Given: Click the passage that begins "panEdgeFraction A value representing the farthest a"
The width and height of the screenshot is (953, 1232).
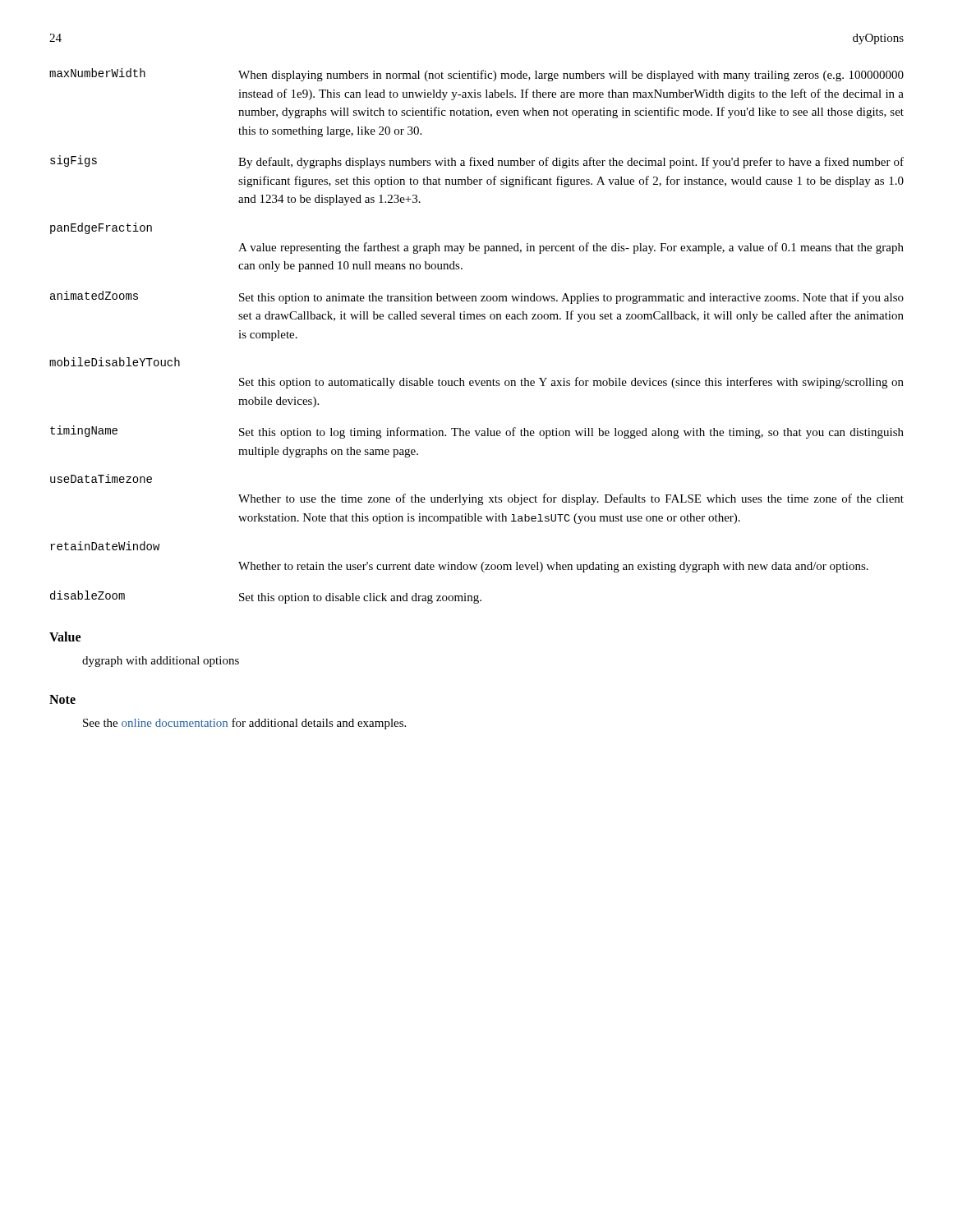Looking at the screenshot, I should (x=476, y=248).
